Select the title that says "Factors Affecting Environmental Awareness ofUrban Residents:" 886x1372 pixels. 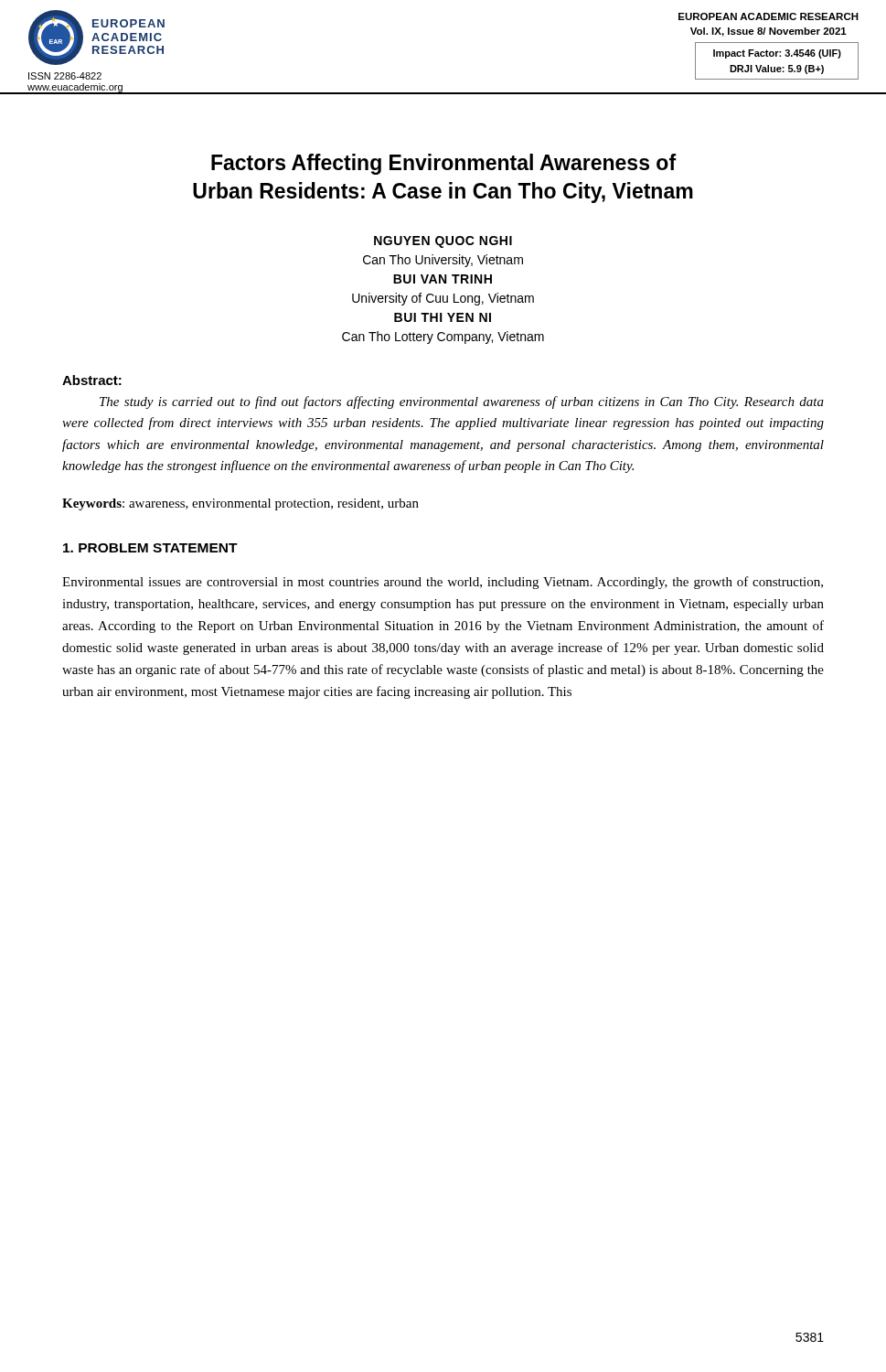click(443, 177)
